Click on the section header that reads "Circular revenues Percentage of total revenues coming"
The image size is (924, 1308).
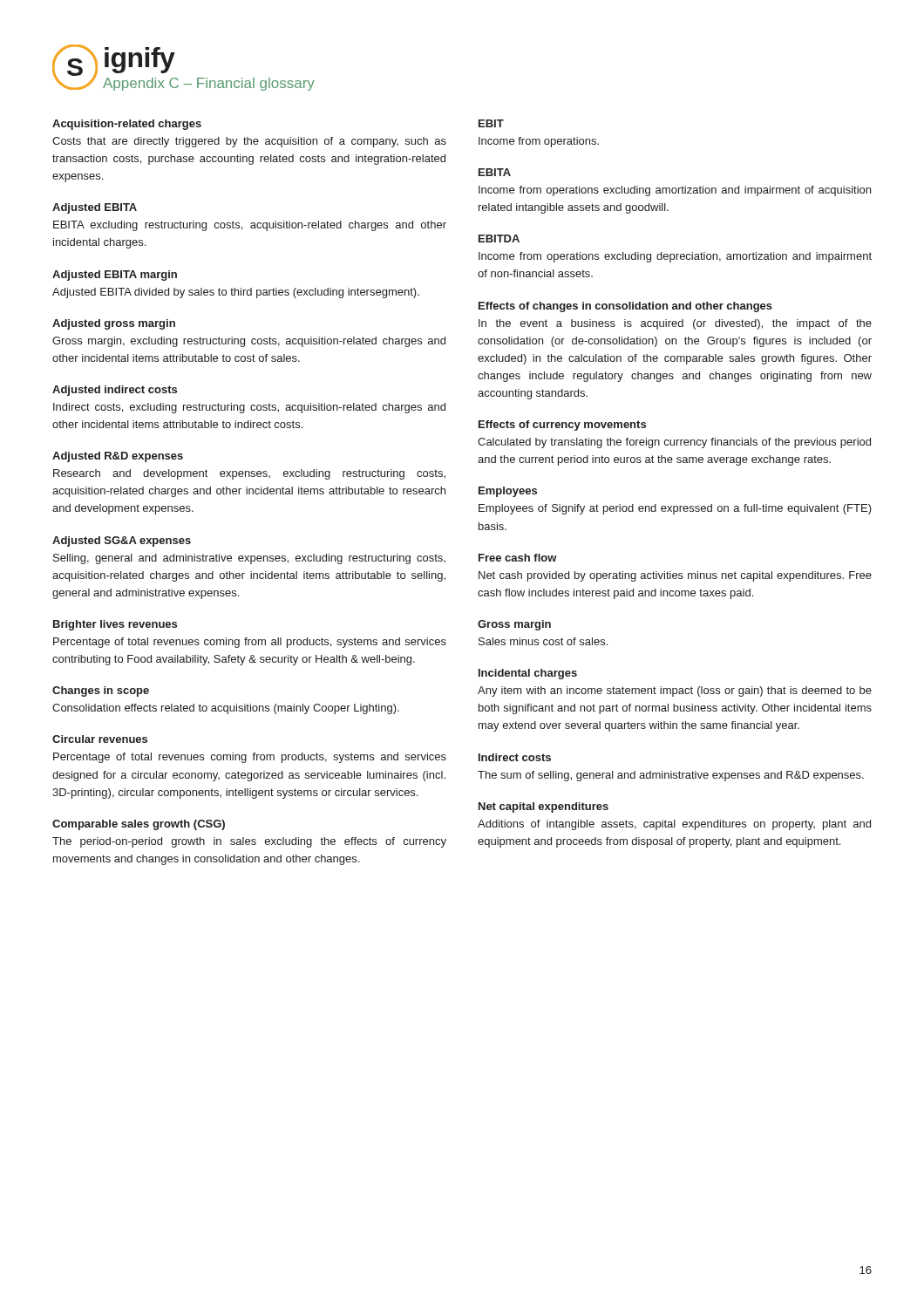coord(249,767)
